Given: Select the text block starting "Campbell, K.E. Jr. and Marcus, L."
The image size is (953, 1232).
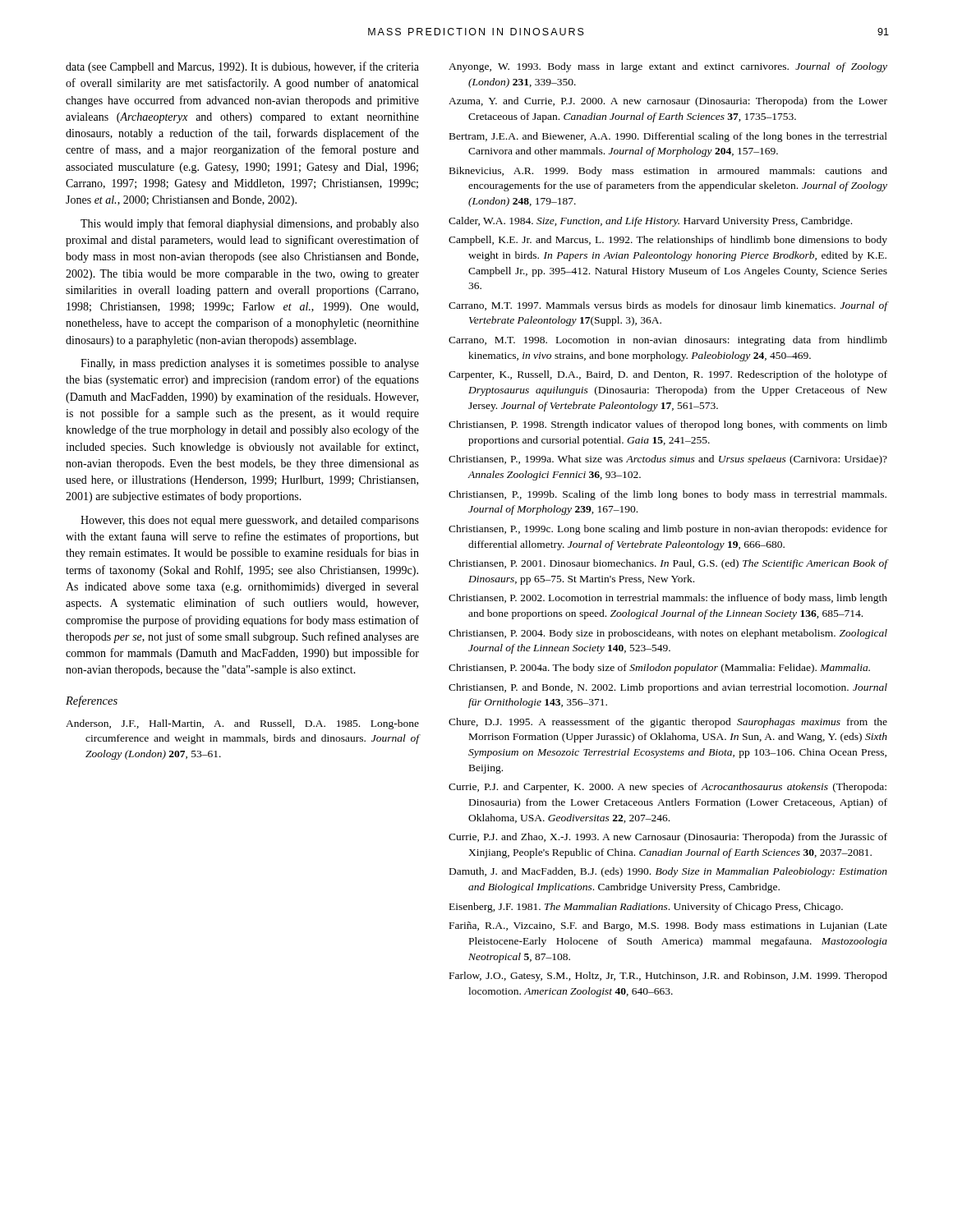Looking at the screenshot, I should click(668, 263).
